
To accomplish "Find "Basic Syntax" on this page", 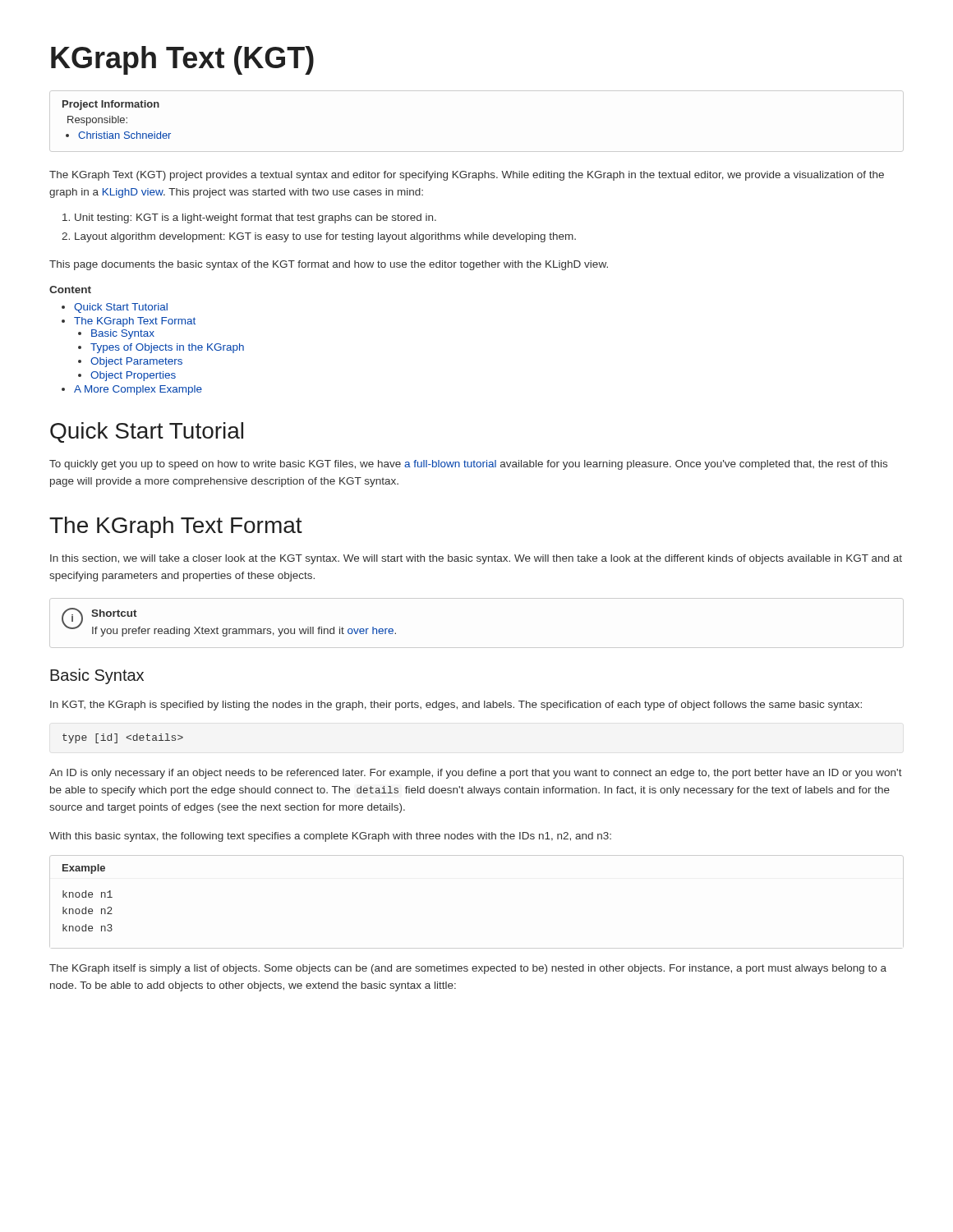I will 97,676.
